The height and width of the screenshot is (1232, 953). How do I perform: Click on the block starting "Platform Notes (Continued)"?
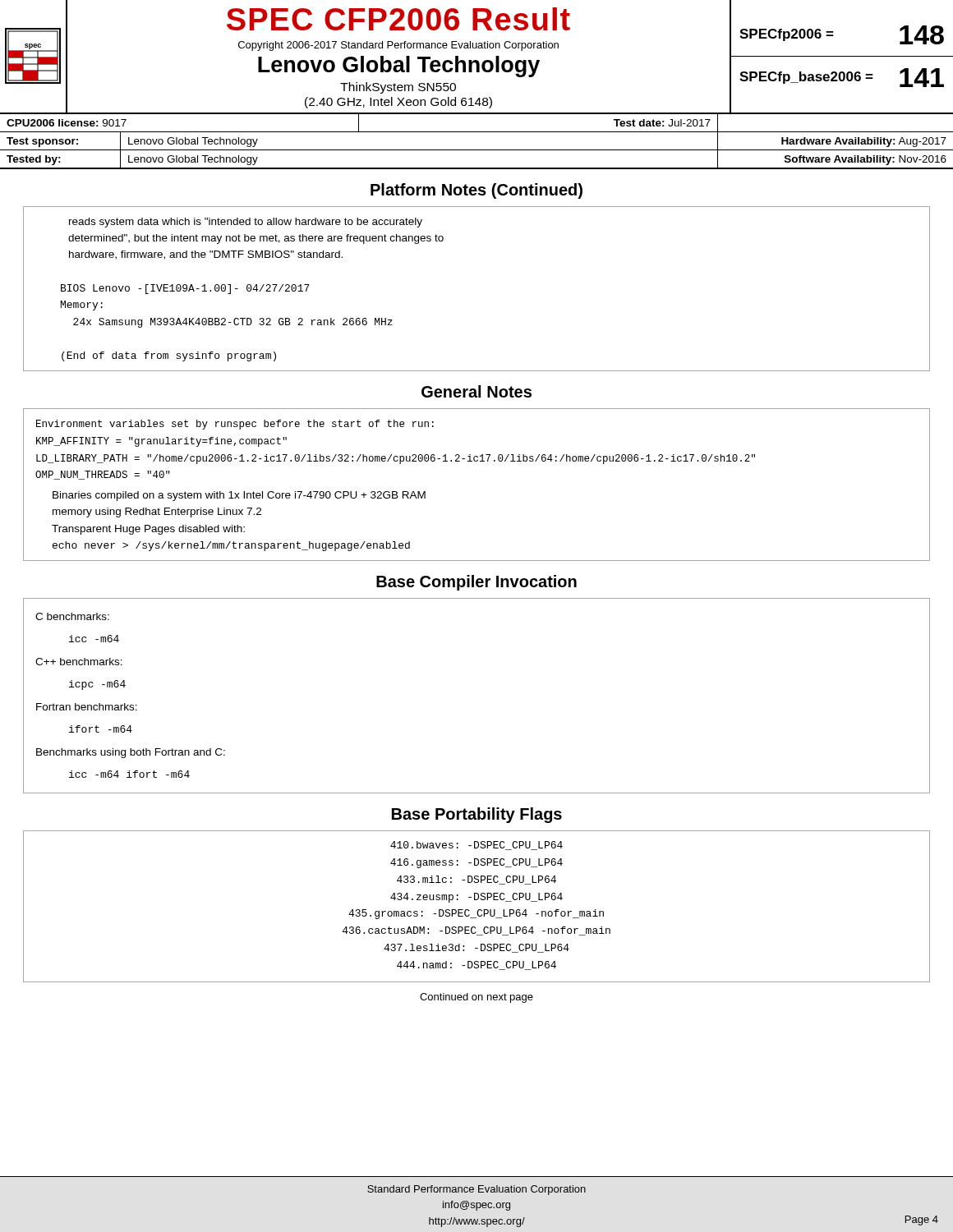[476, 190]
